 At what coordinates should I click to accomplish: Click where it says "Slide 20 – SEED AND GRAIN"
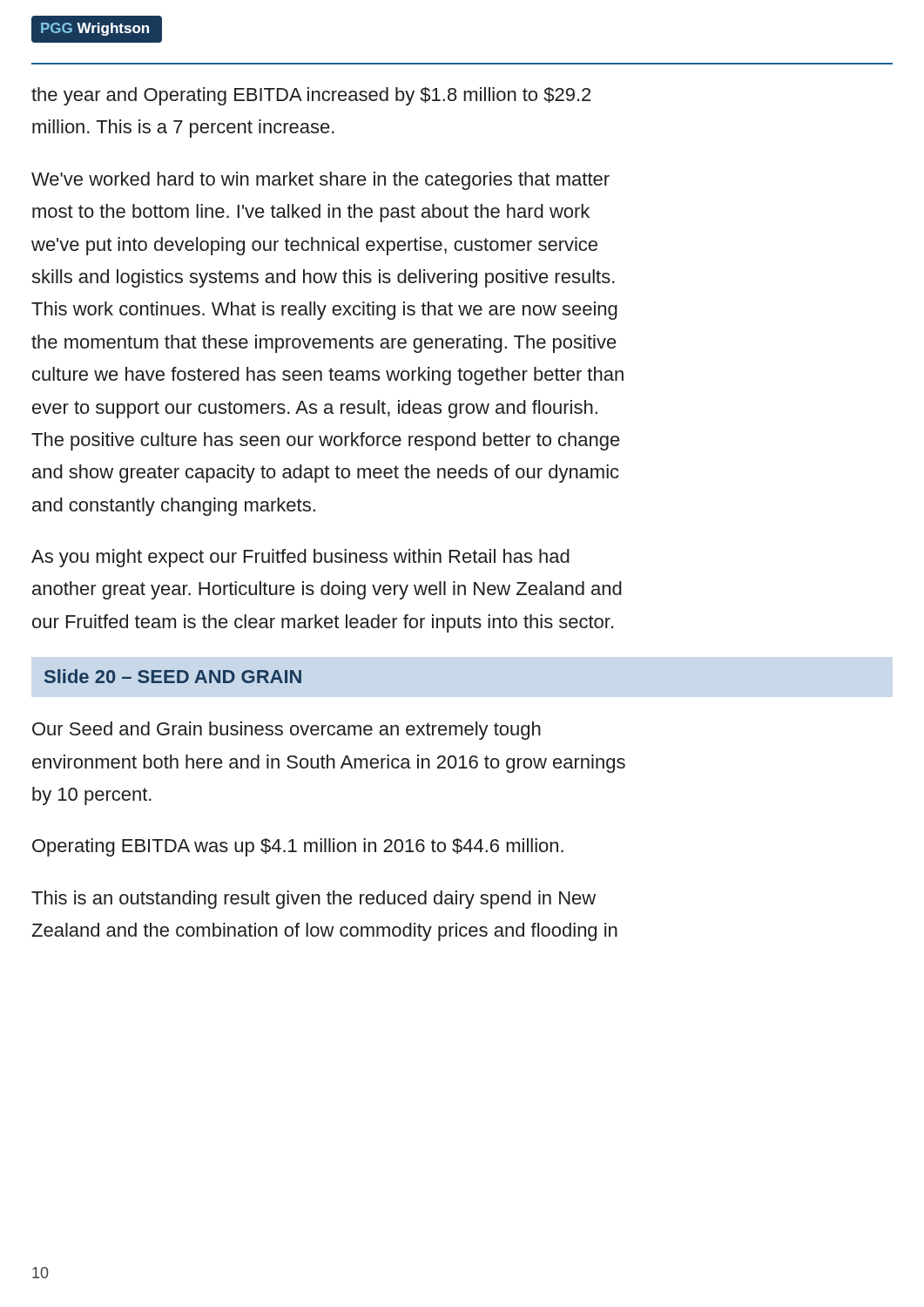[173, 677]
